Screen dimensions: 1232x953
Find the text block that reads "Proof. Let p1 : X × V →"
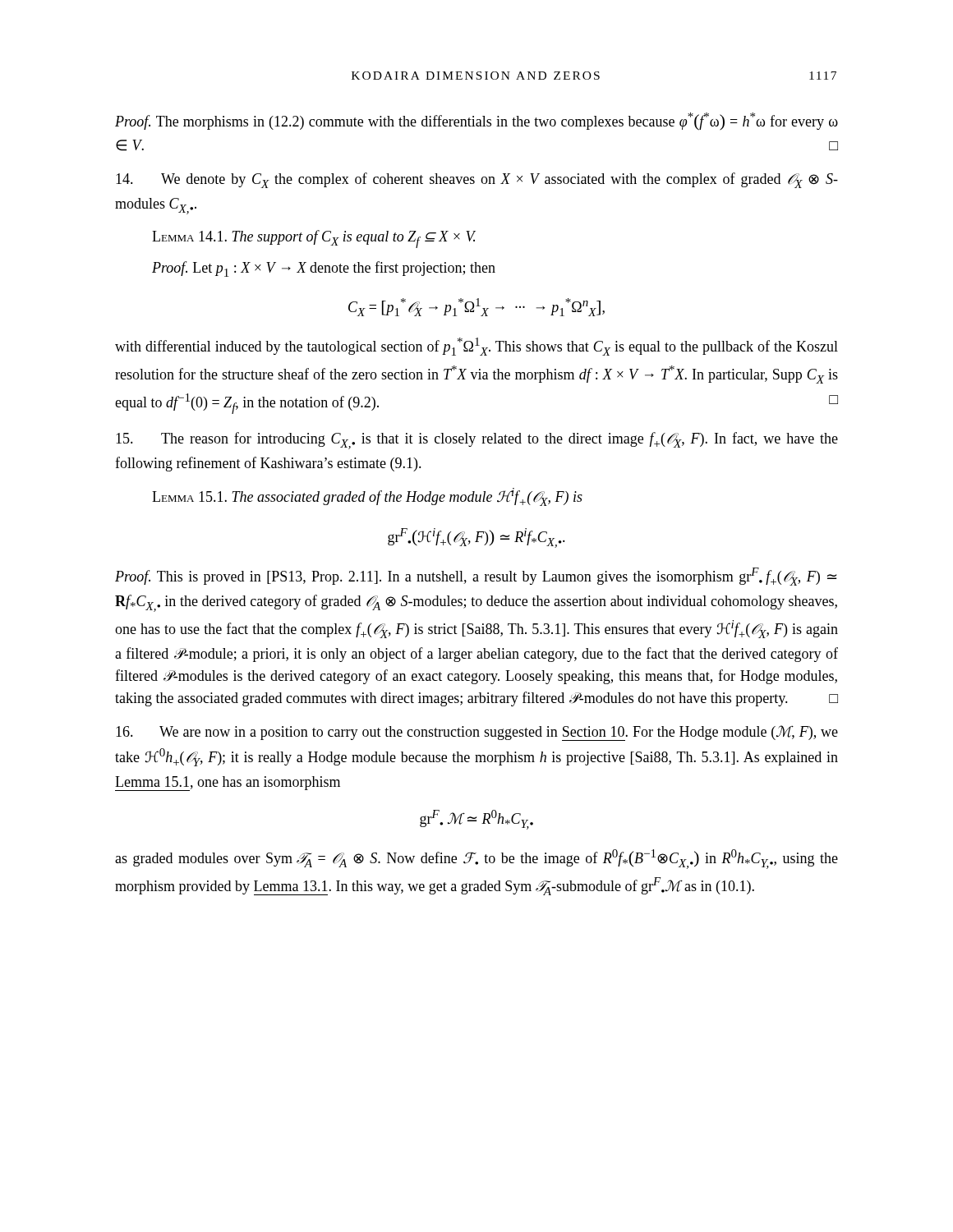pyautogui.click(x=495, y=269)
